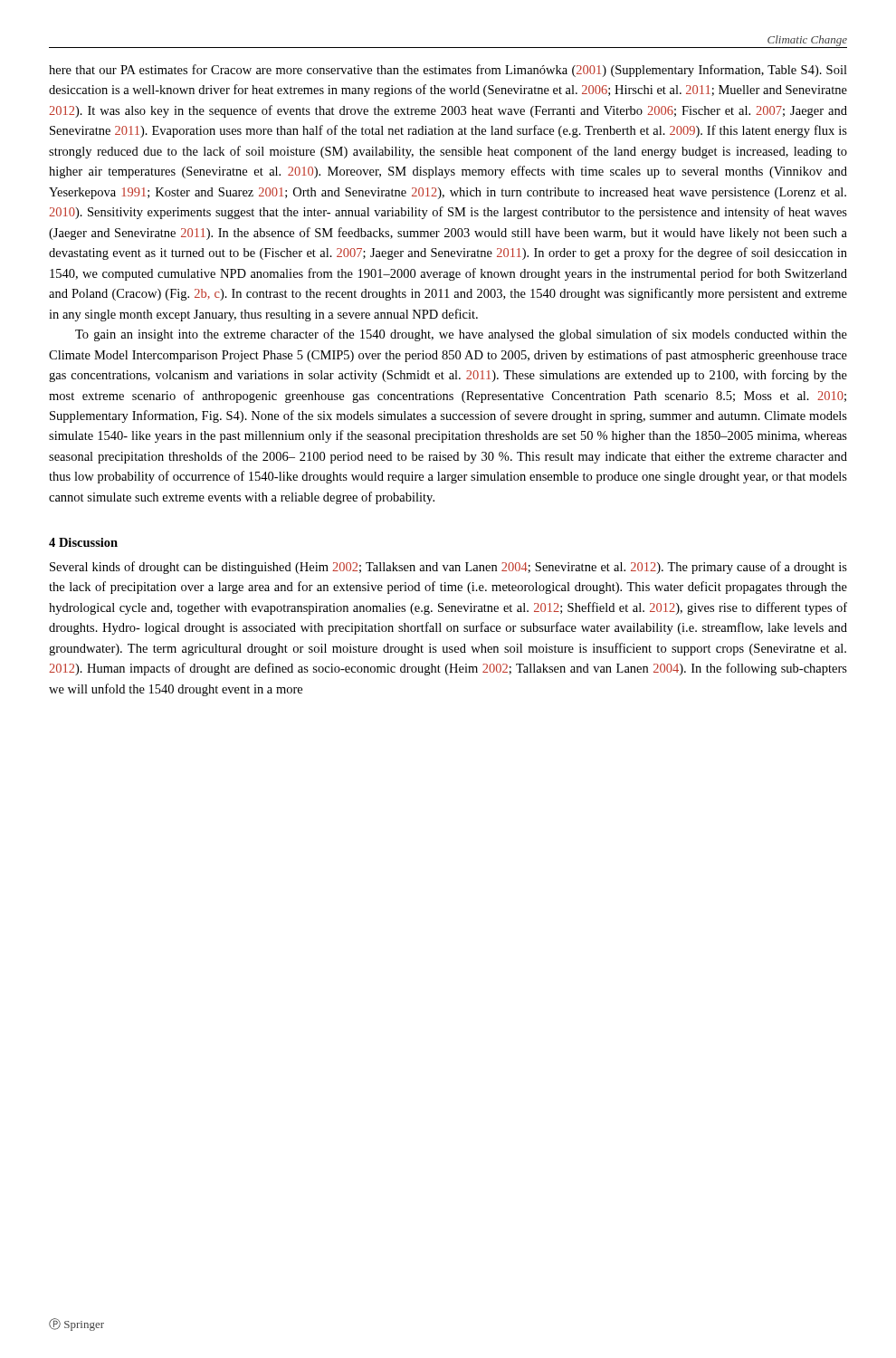
Task: Locate the passage starting "here that our PA estimates for Cracow"
Action: coord(448,192)
